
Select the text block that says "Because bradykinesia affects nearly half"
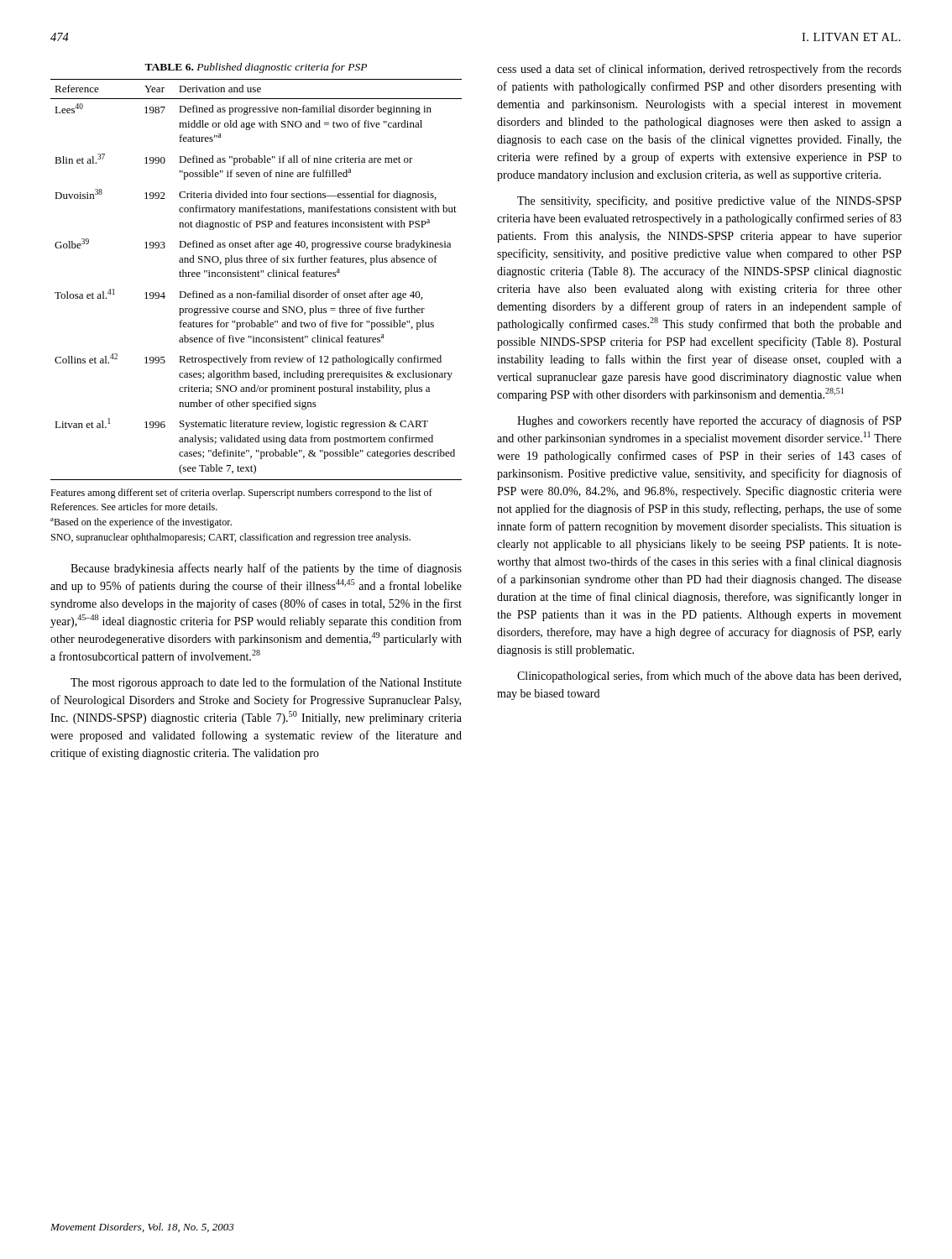pyautogui.click(x=256, y=661)
